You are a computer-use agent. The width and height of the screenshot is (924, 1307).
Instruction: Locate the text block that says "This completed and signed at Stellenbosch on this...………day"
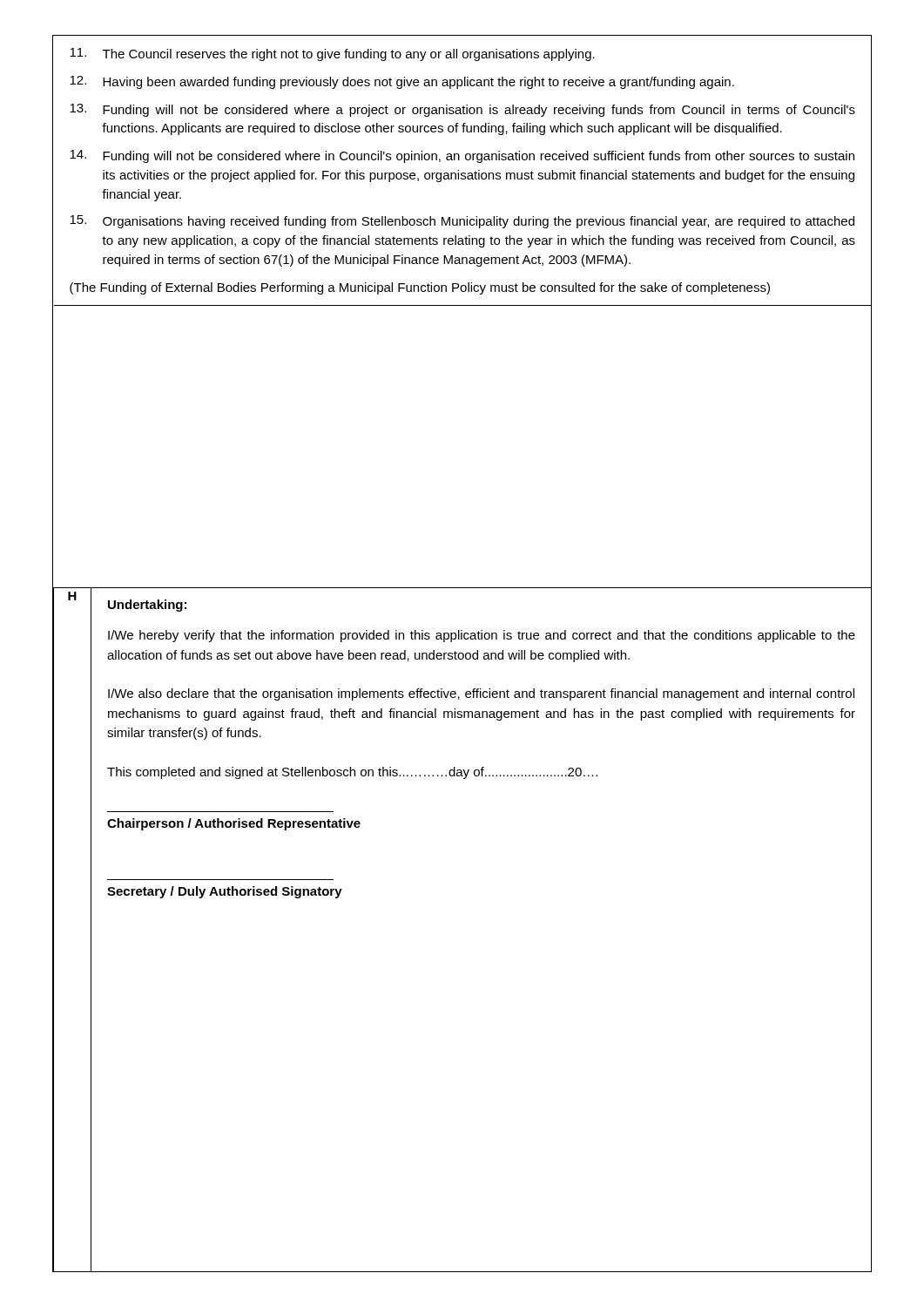tap(353, 771)
